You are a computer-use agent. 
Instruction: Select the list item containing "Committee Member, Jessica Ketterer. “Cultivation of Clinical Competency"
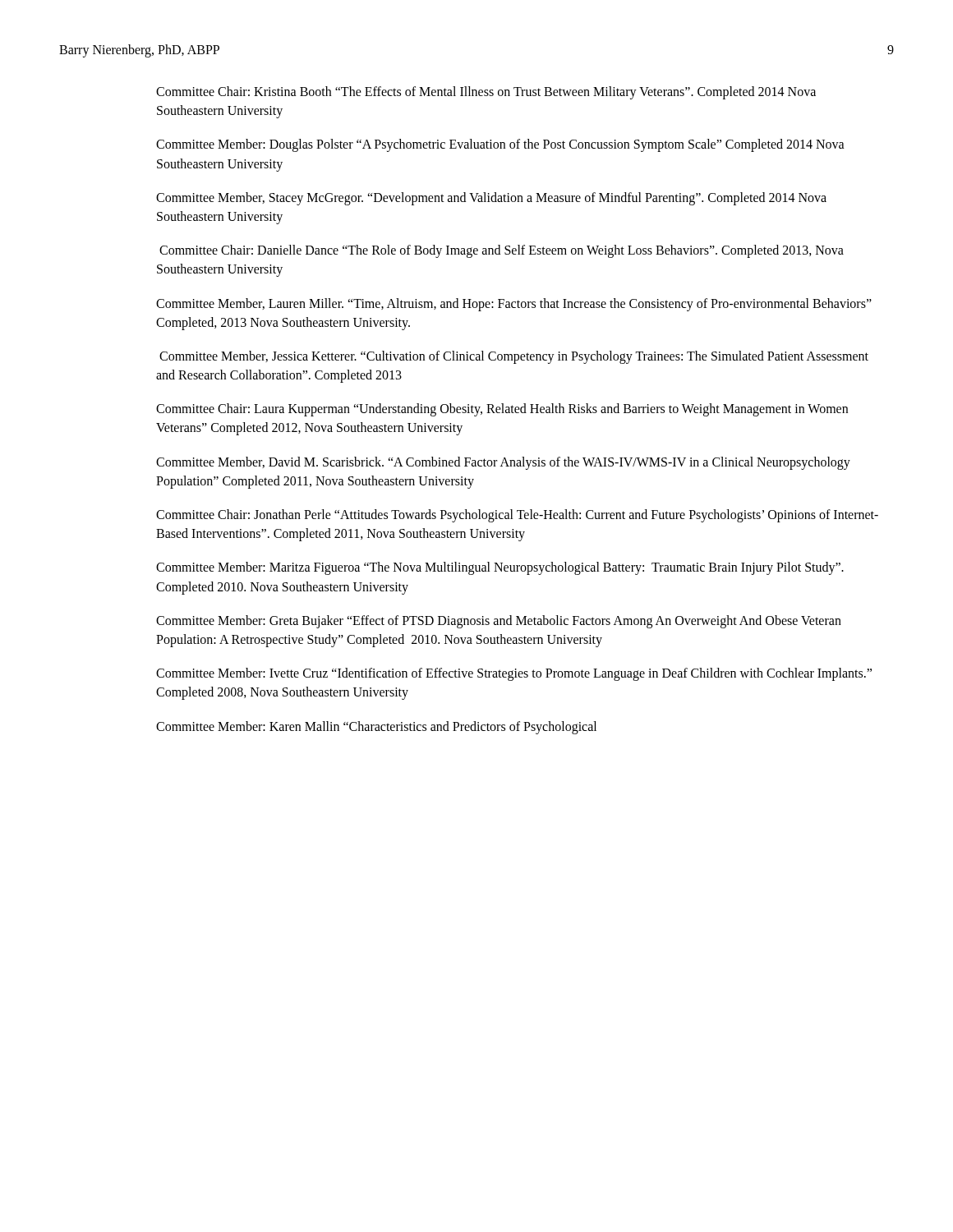(512, 365)
